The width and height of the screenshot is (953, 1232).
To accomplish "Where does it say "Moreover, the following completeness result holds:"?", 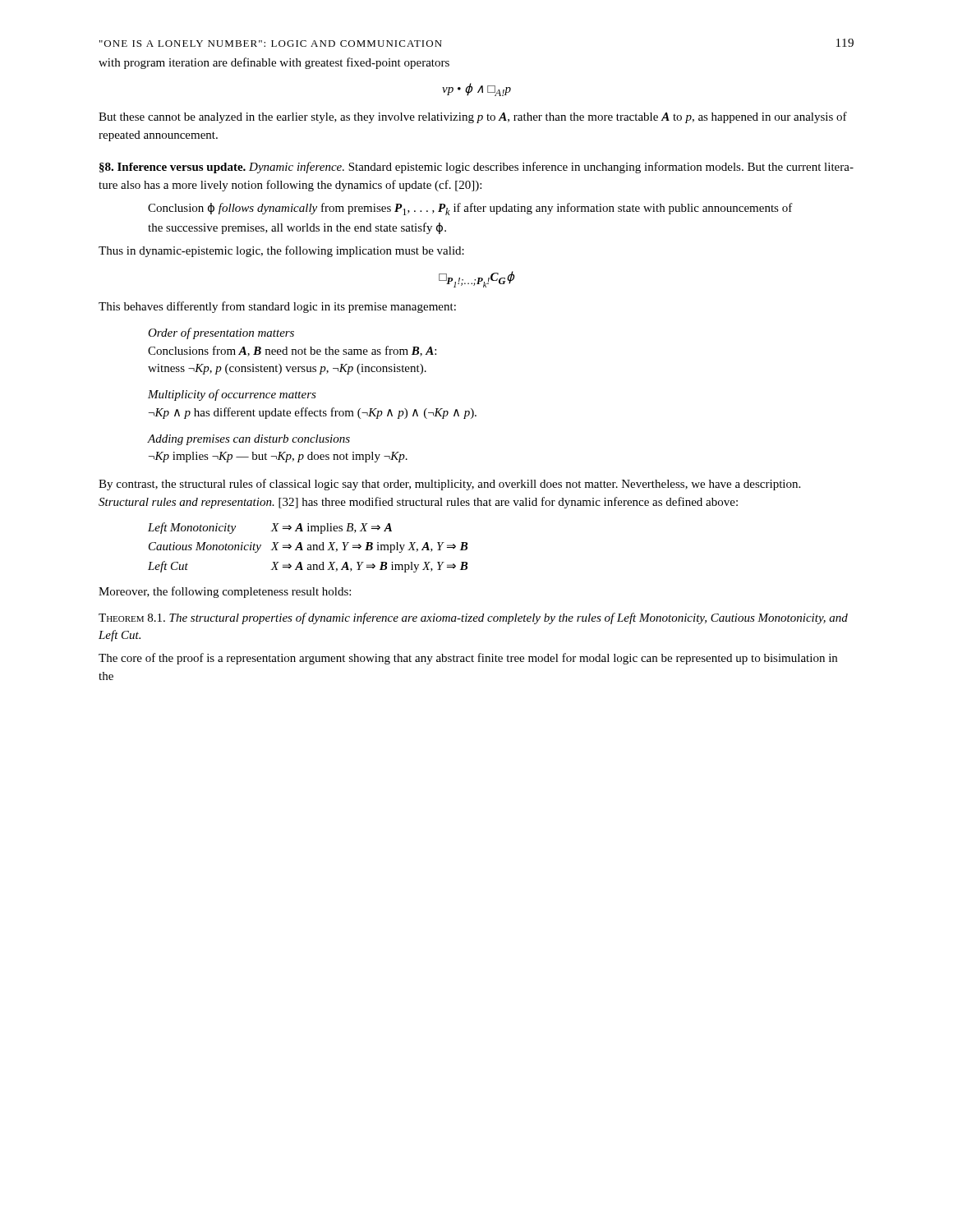I will [225, 591].
